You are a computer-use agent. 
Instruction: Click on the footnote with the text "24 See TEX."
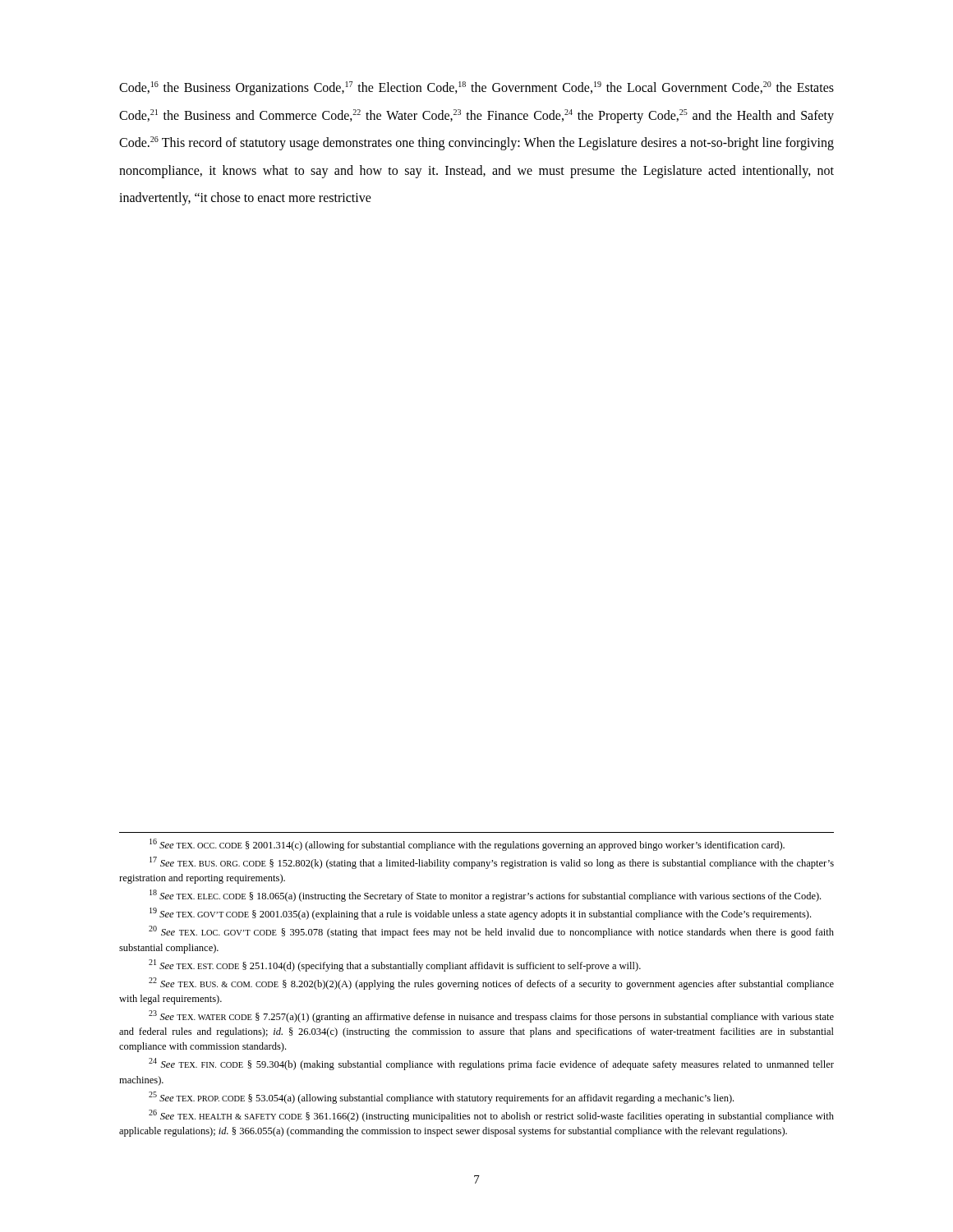(x=476, y=1071)
